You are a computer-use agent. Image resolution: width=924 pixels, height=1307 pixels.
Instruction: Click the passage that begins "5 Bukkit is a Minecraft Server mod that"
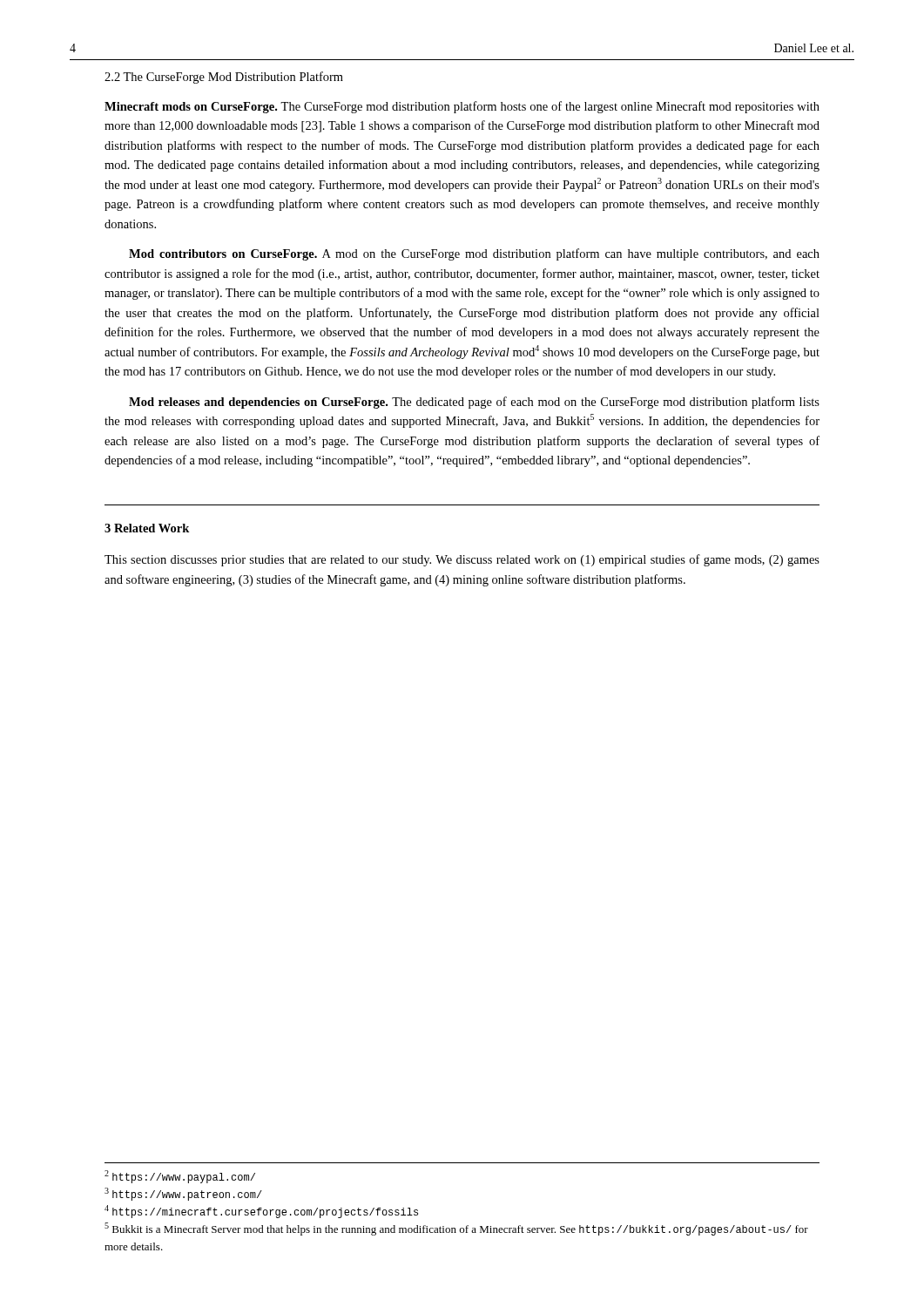[x=456, y=1236]
